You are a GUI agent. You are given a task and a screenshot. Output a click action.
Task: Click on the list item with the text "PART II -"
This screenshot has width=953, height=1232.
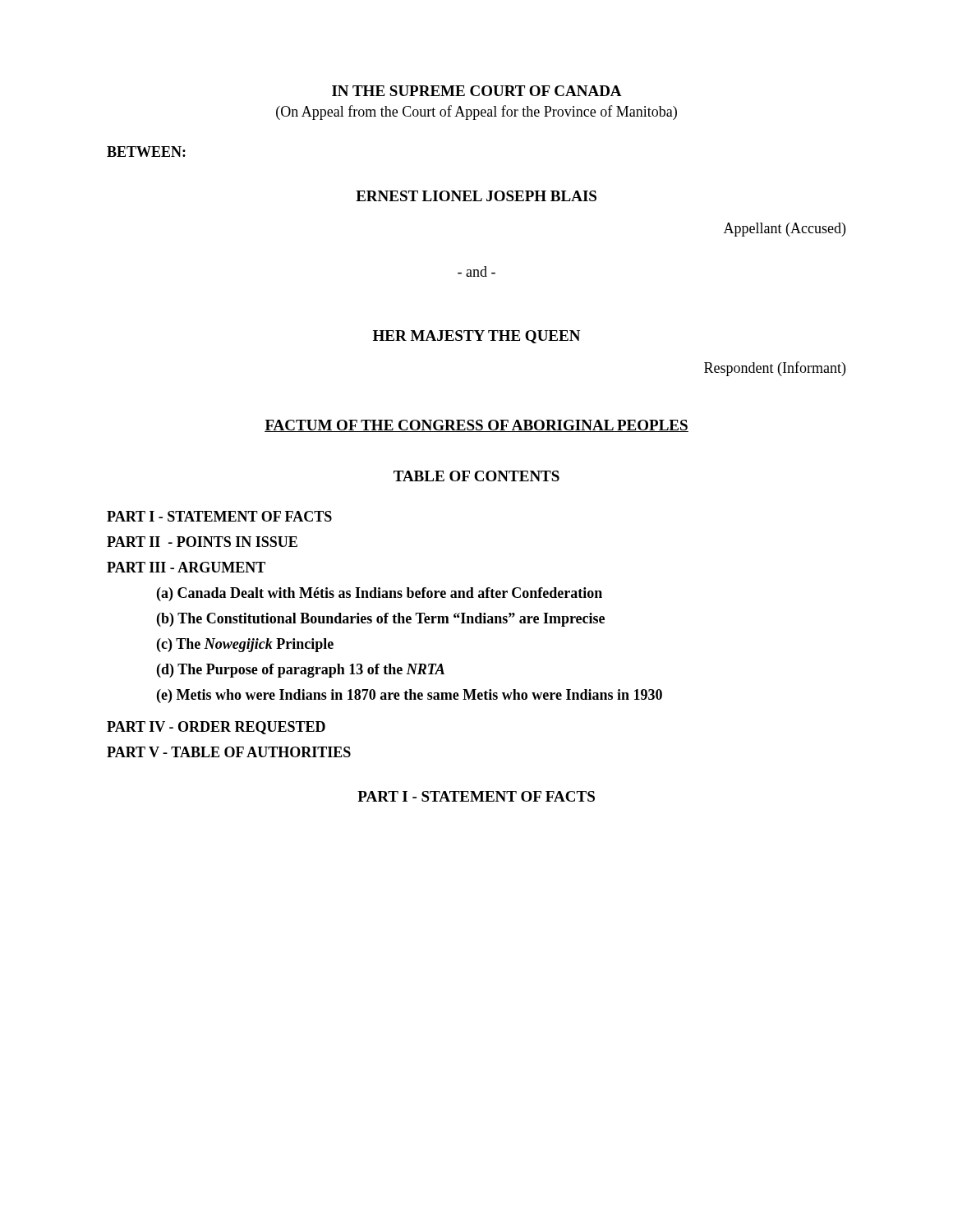[202, 542]
